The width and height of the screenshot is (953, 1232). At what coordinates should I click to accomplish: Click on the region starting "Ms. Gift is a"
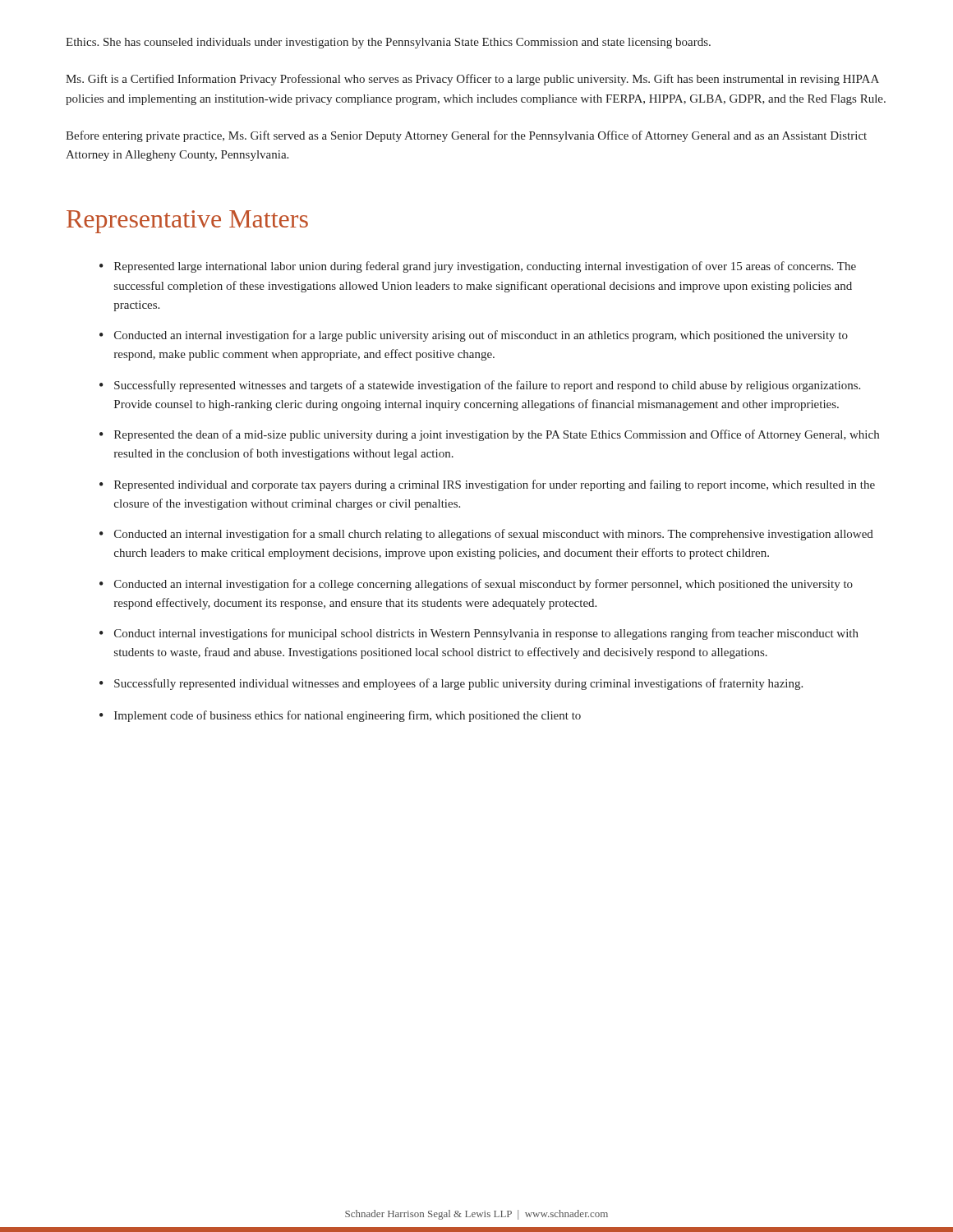tap(476, 89)
